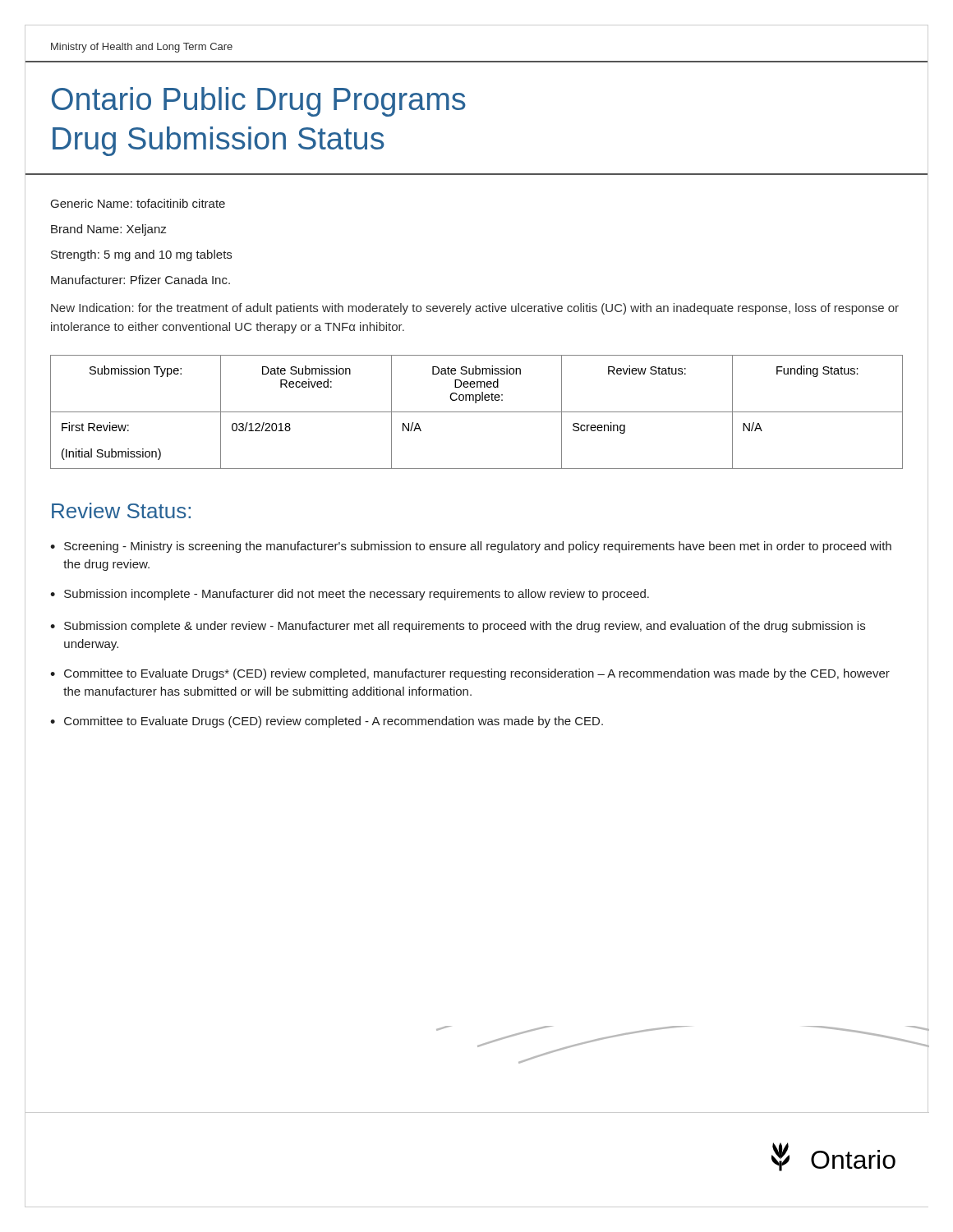Find the text block starting "Submission complete & under review"

coord(465,634)
